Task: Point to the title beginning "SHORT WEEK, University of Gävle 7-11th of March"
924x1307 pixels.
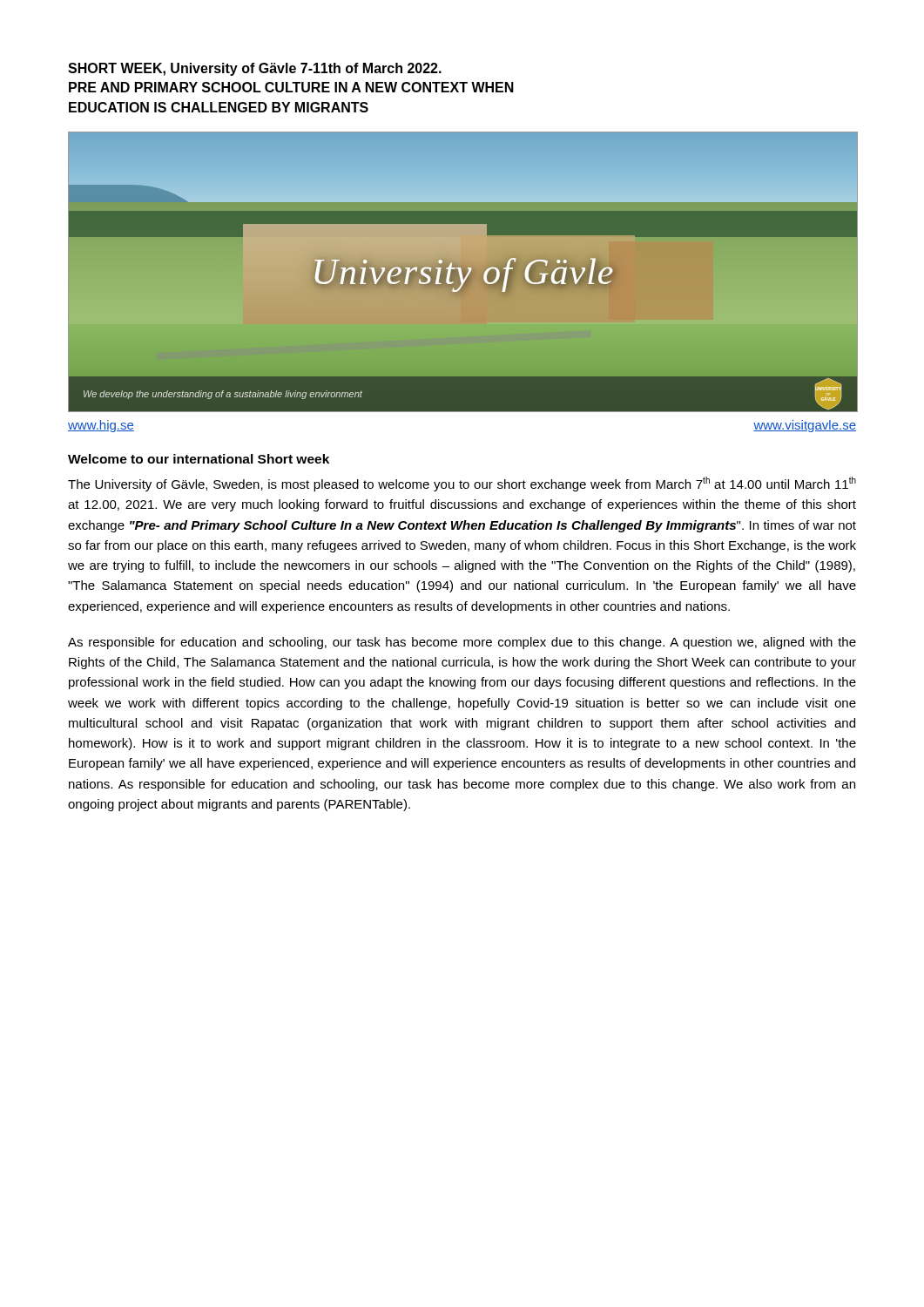Action: (x=291, y=88)
